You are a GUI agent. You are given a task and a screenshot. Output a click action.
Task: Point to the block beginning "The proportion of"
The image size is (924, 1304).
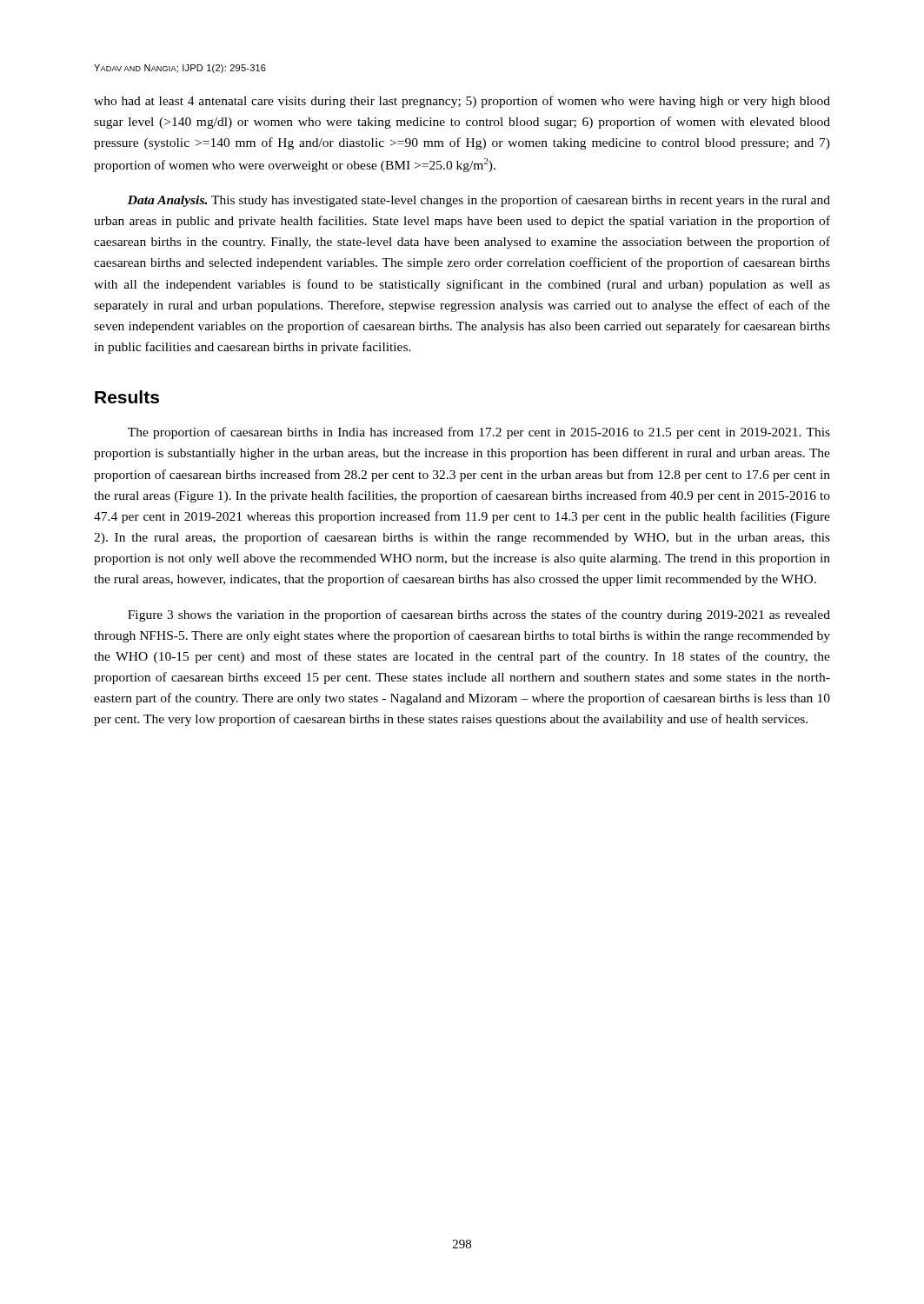pos(462,505)
